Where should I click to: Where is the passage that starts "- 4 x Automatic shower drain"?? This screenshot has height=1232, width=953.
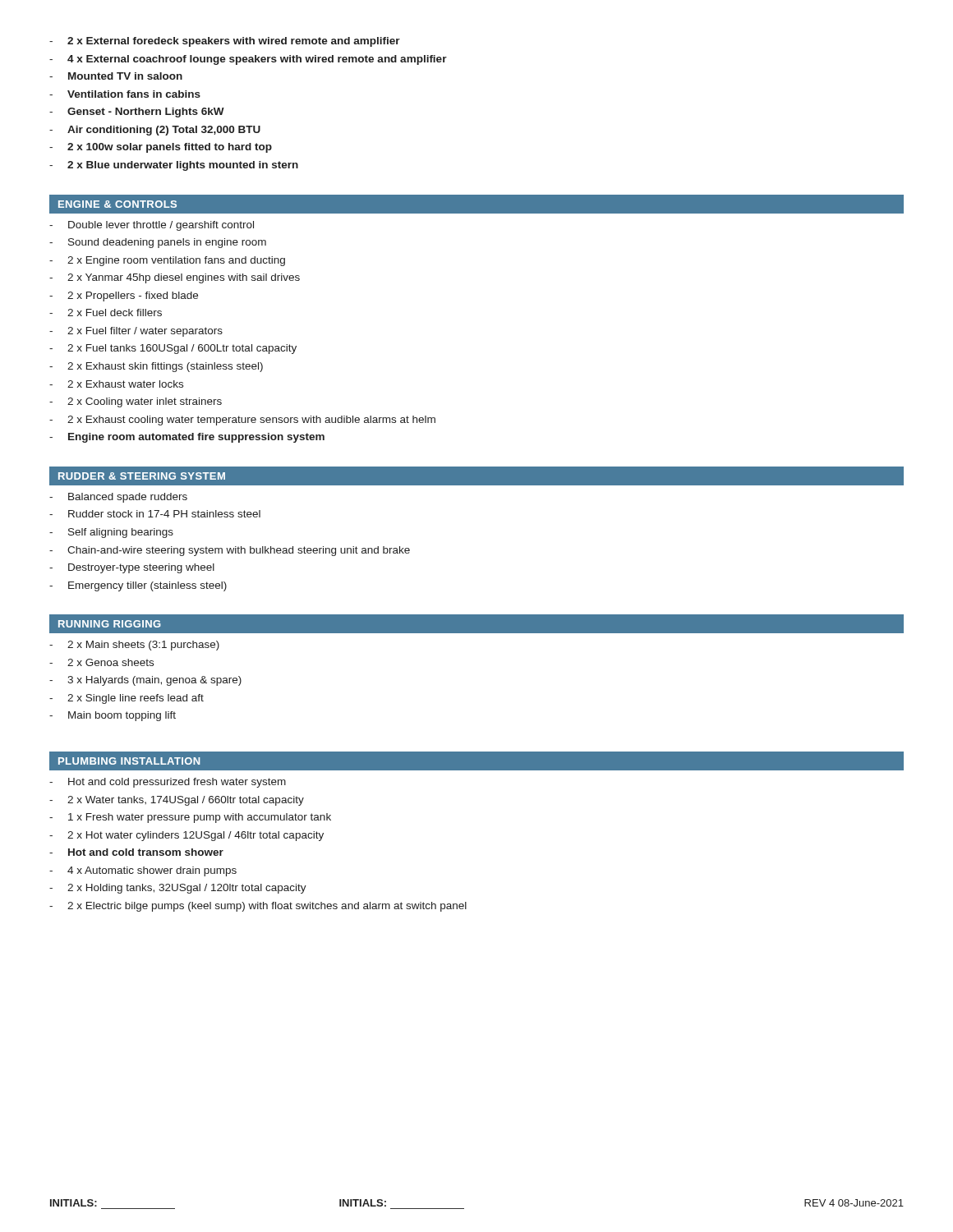143,871
